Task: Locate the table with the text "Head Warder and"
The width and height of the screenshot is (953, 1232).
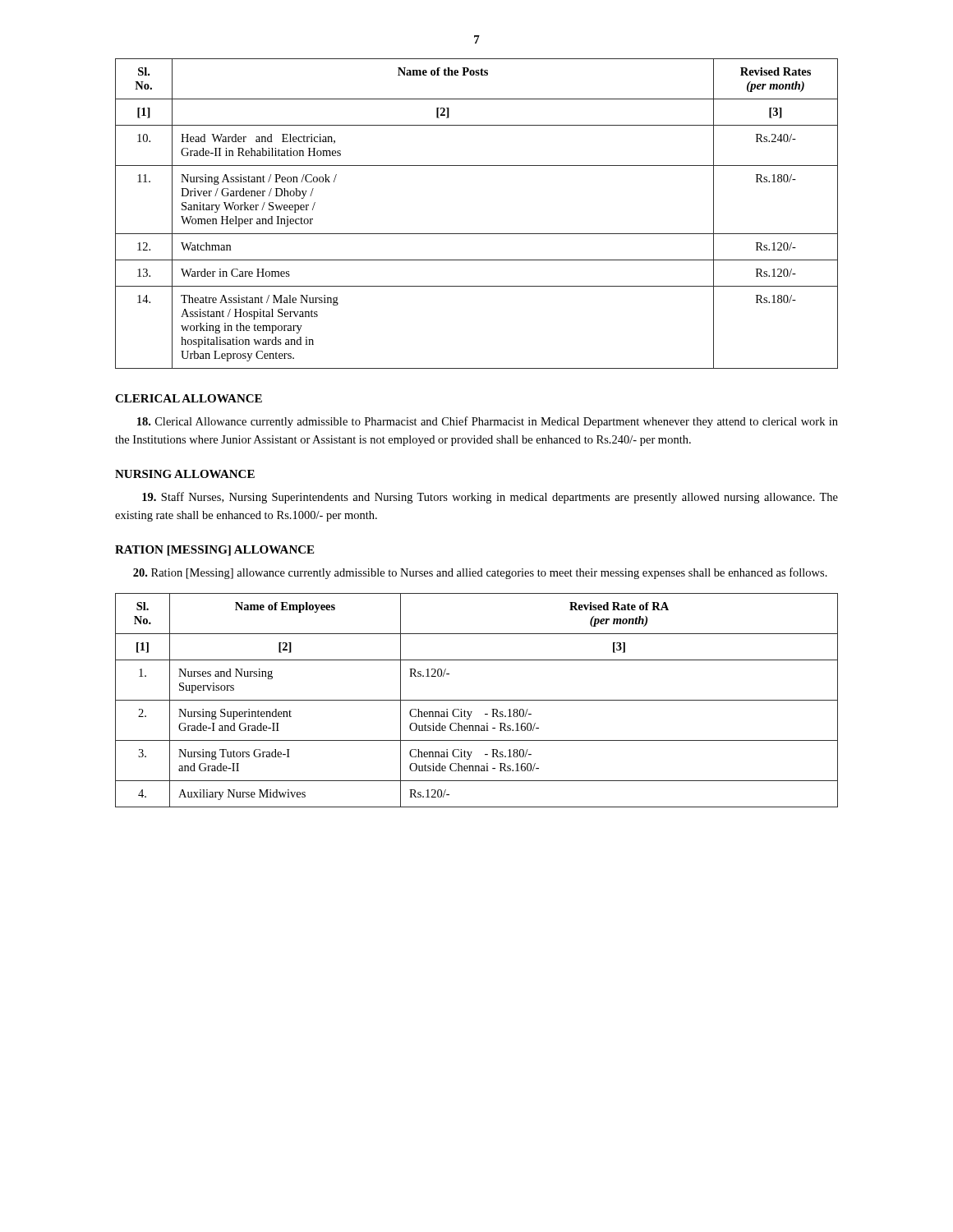Action: pos(476,214)
